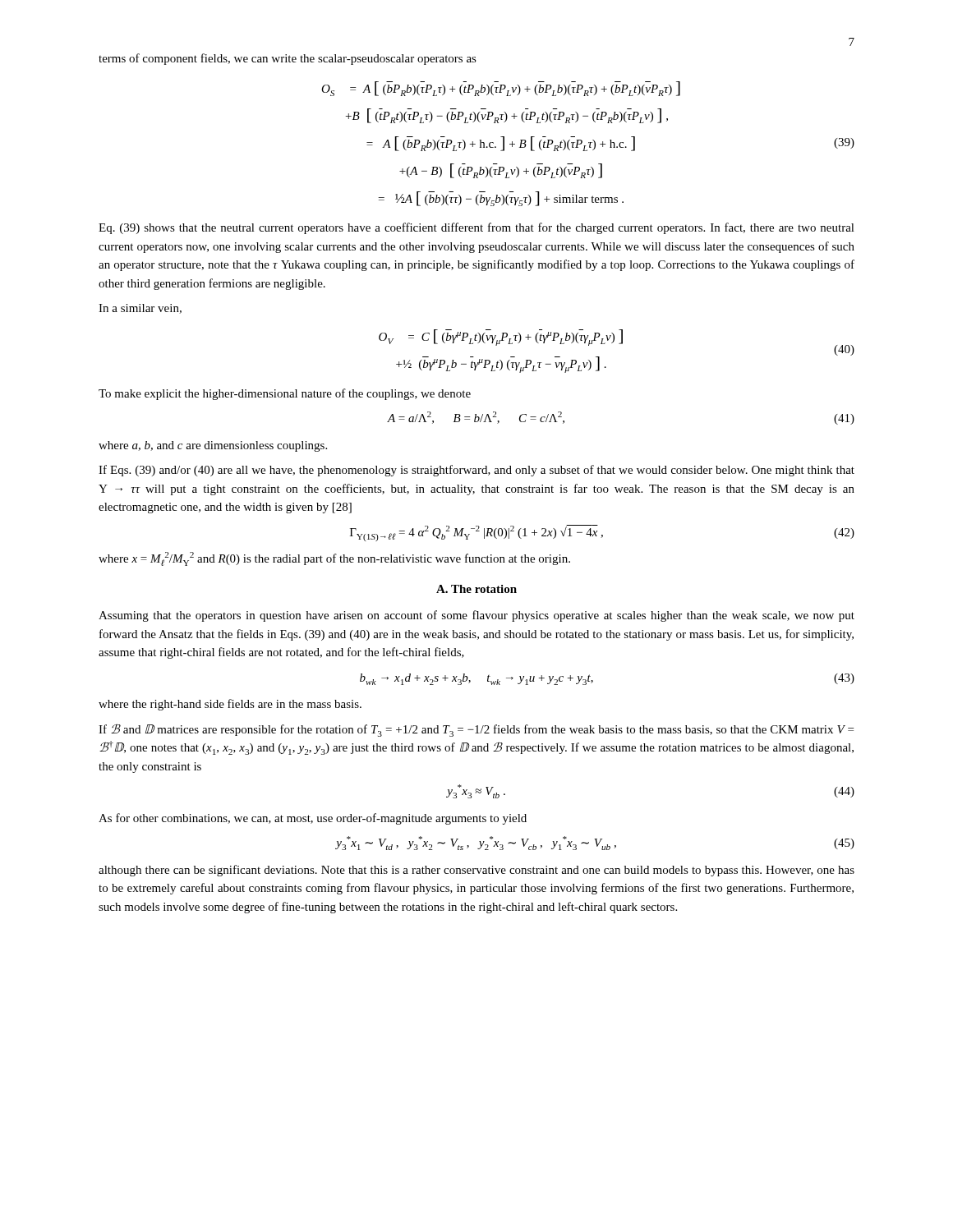Screen dimensions: 1232x953
Task: Locate the text block starting "bwk → x1d +"
Action: (417, 679)
